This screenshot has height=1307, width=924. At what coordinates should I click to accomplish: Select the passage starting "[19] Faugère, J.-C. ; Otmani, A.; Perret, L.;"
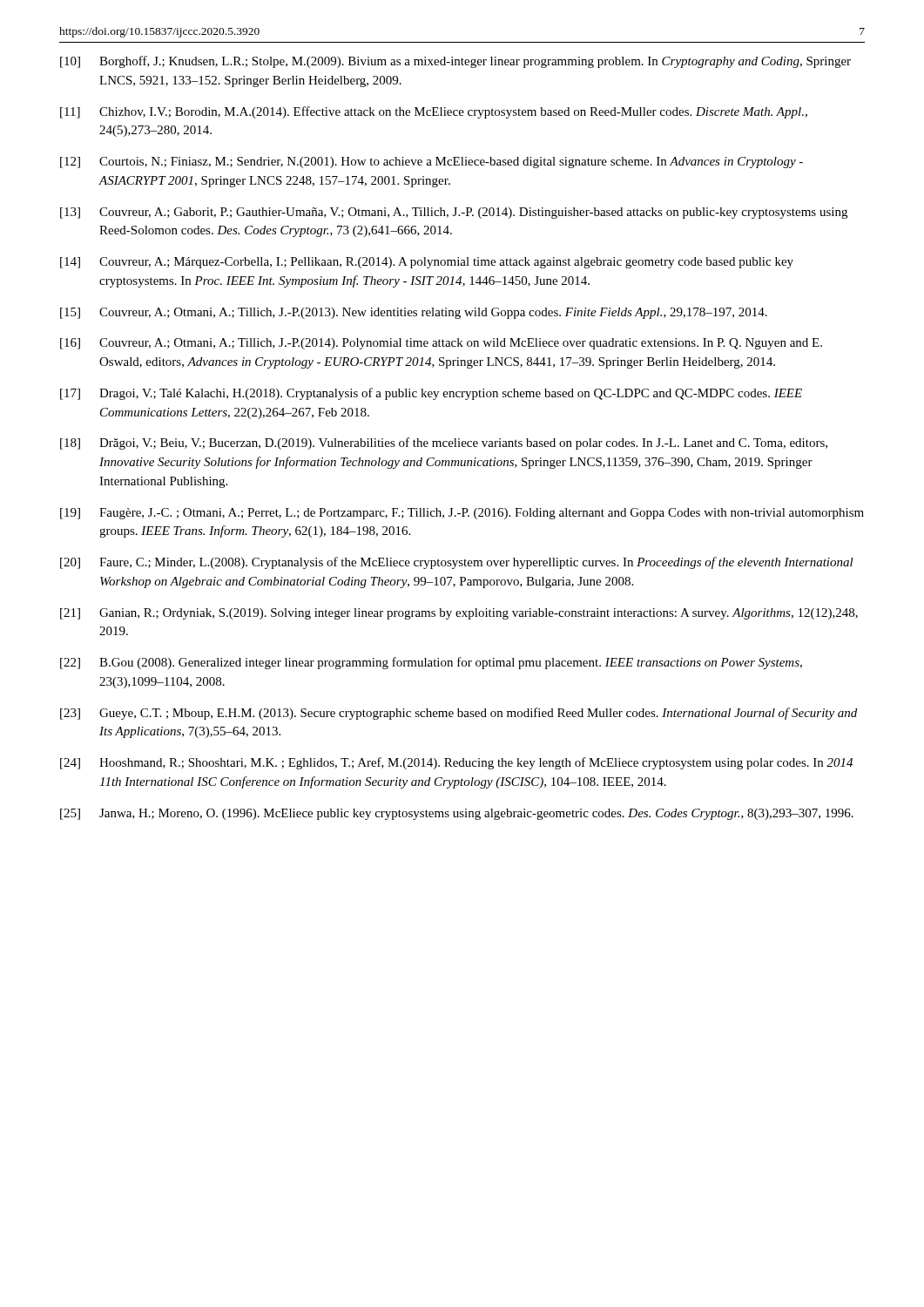[x=462, y=522]
